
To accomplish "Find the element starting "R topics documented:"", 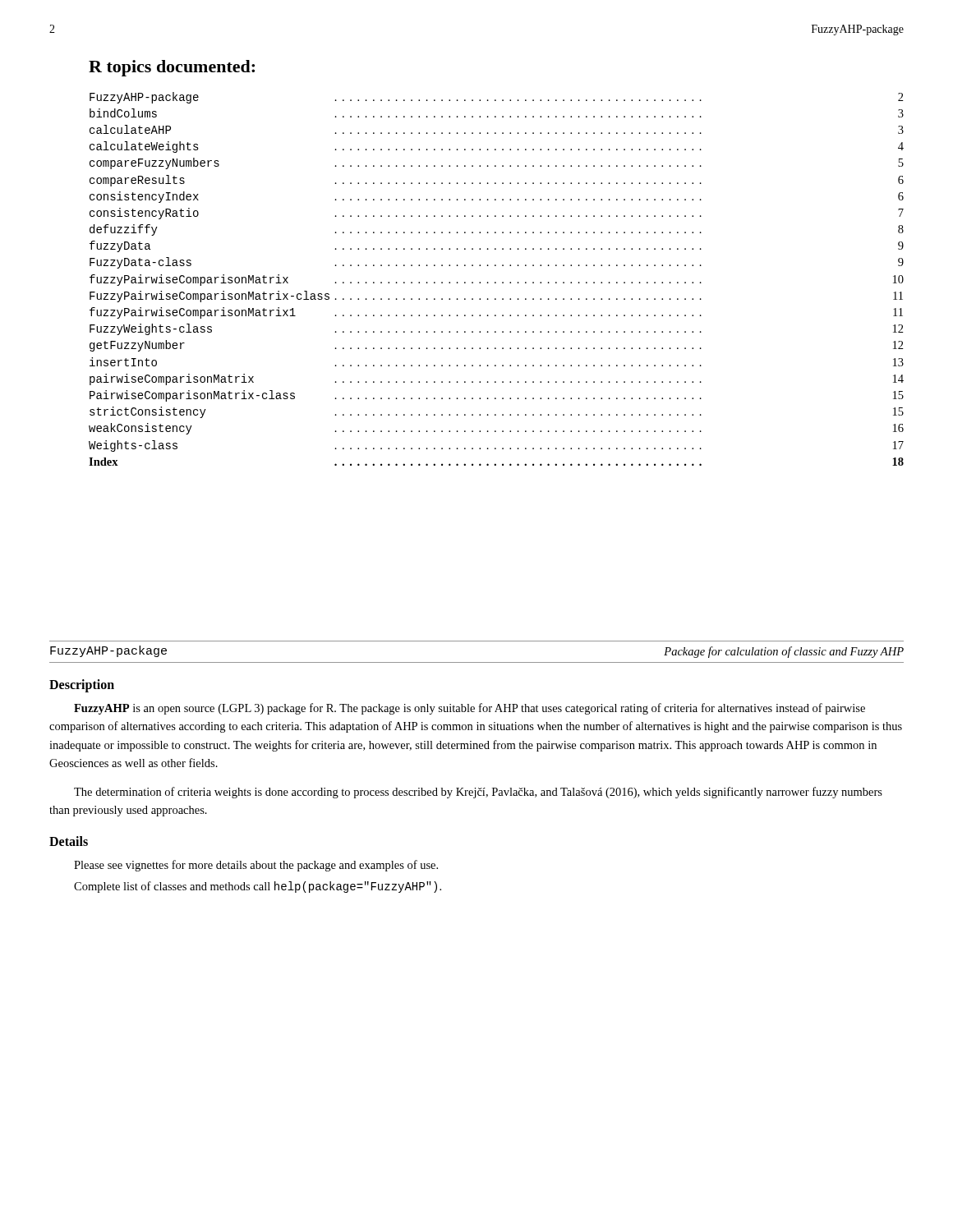I will [x=173, y=66].
